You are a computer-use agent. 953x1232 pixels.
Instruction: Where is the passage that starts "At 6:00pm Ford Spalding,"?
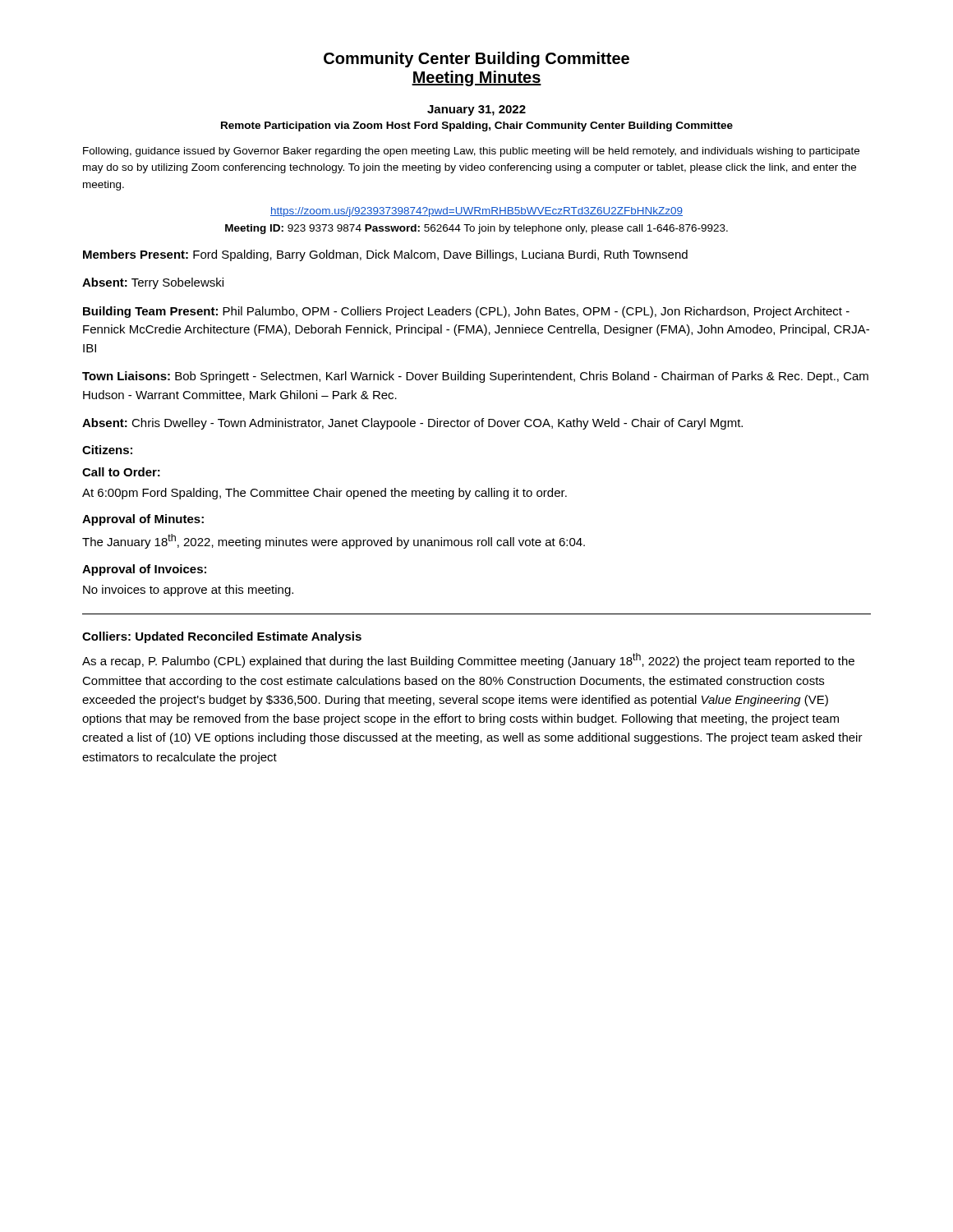pyautogui.click(x=325, y=492)
